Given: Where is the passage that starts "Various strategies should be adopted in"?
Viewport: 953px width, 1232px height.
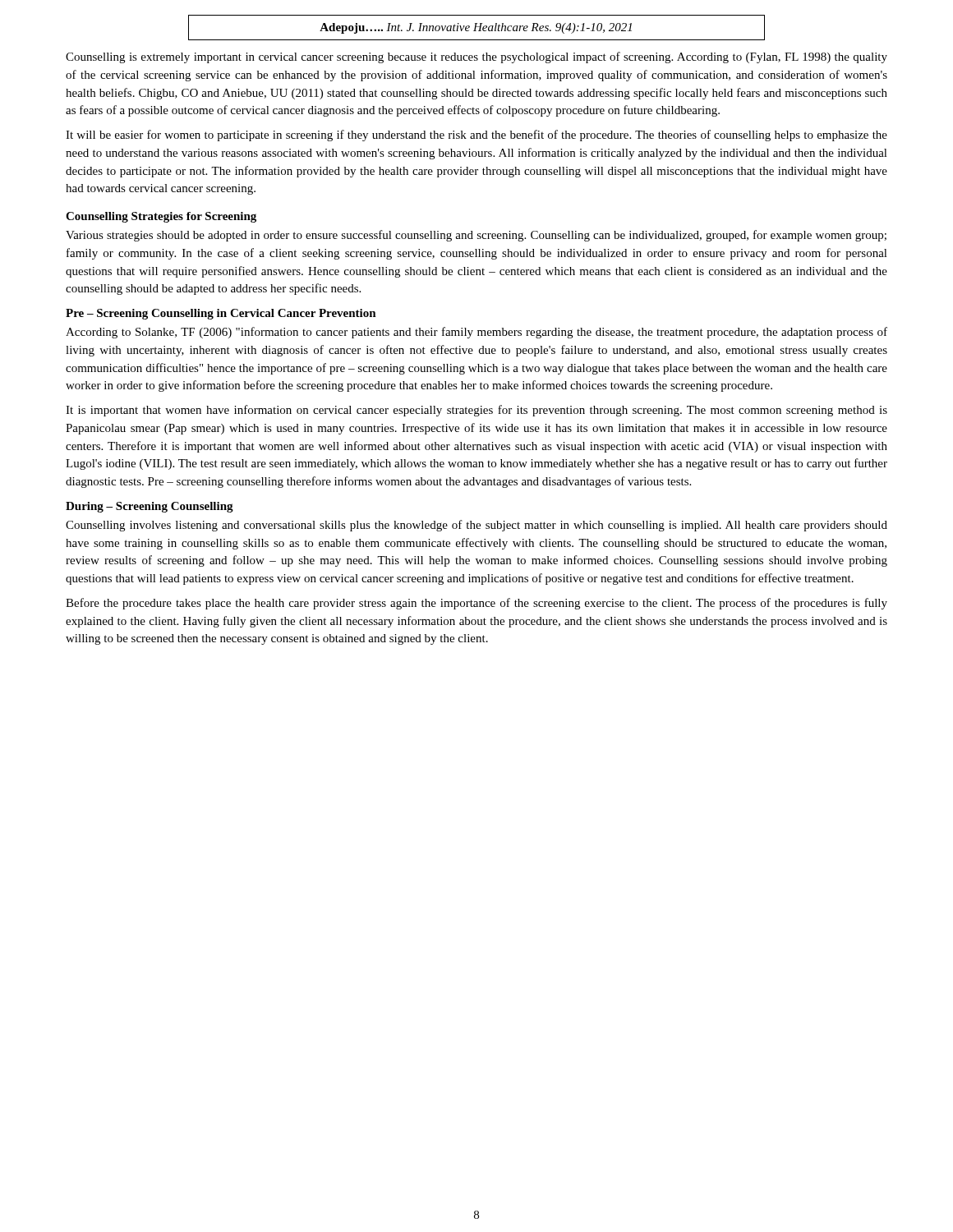Looking at the screenshot, I should [476, 262].
